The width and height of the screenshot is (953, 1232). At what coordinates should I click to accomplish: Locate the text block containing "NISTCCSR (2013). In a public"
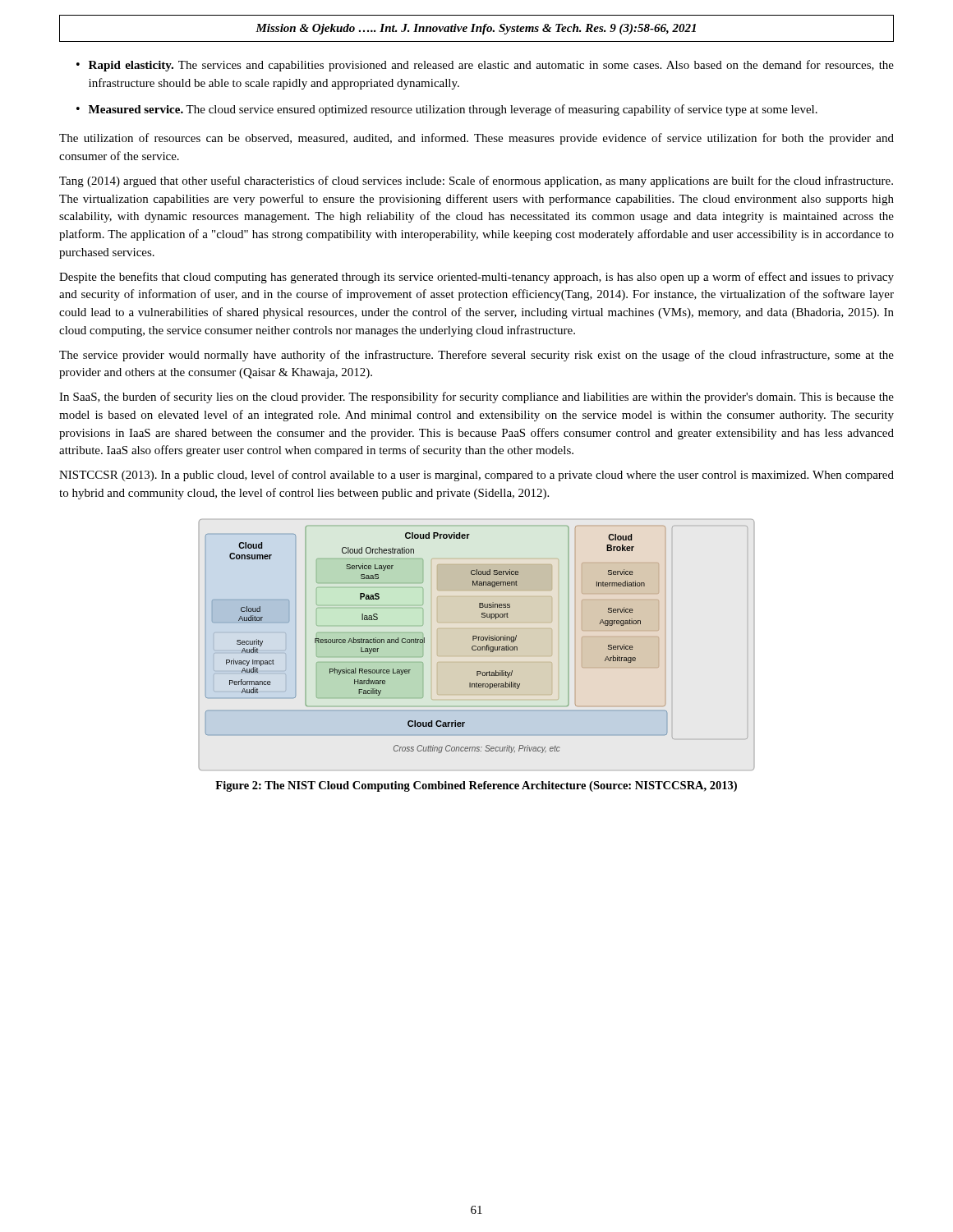476,484
